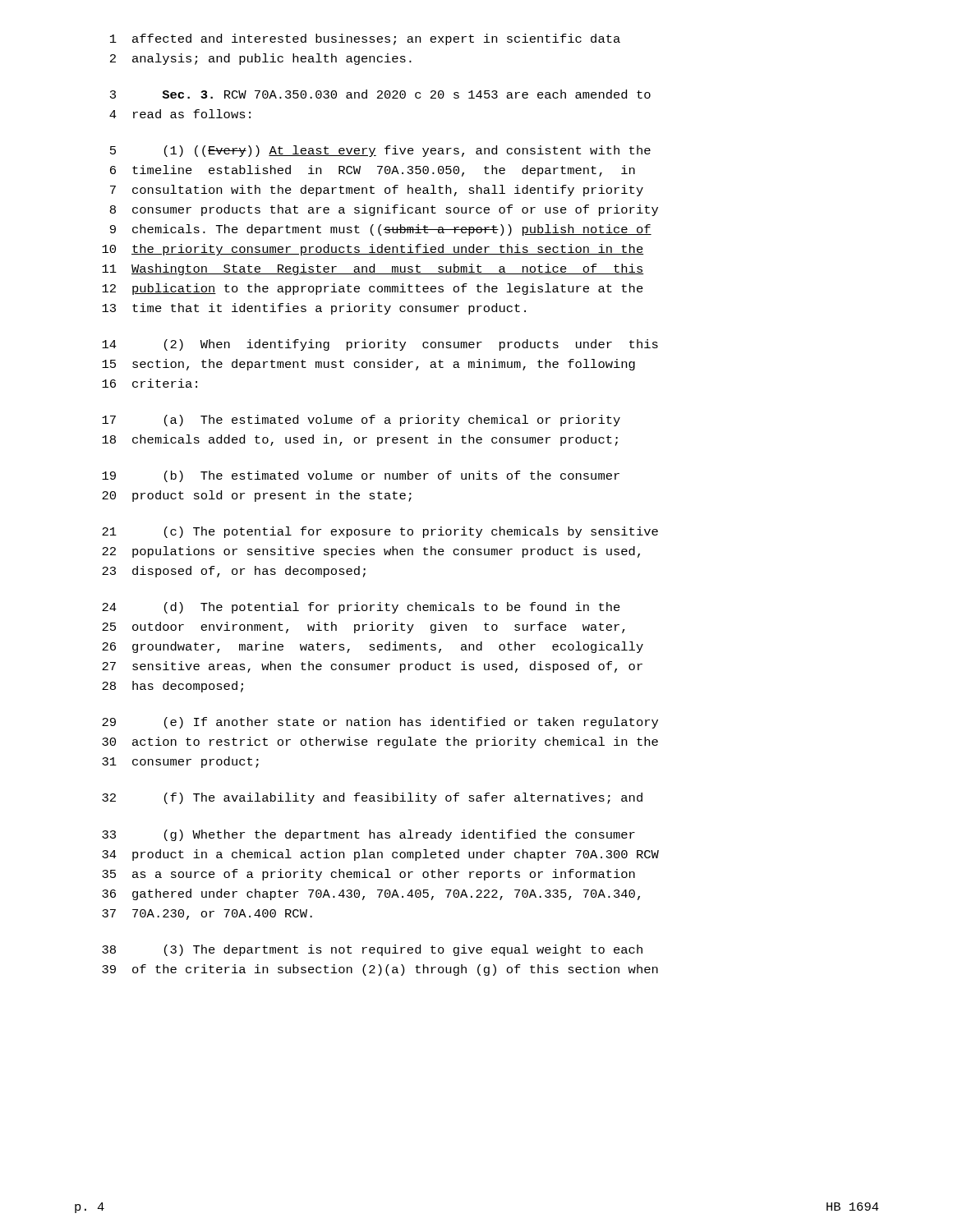
Task: Find the passage starting "2 analysis; and"
Action: click(261, 59)
